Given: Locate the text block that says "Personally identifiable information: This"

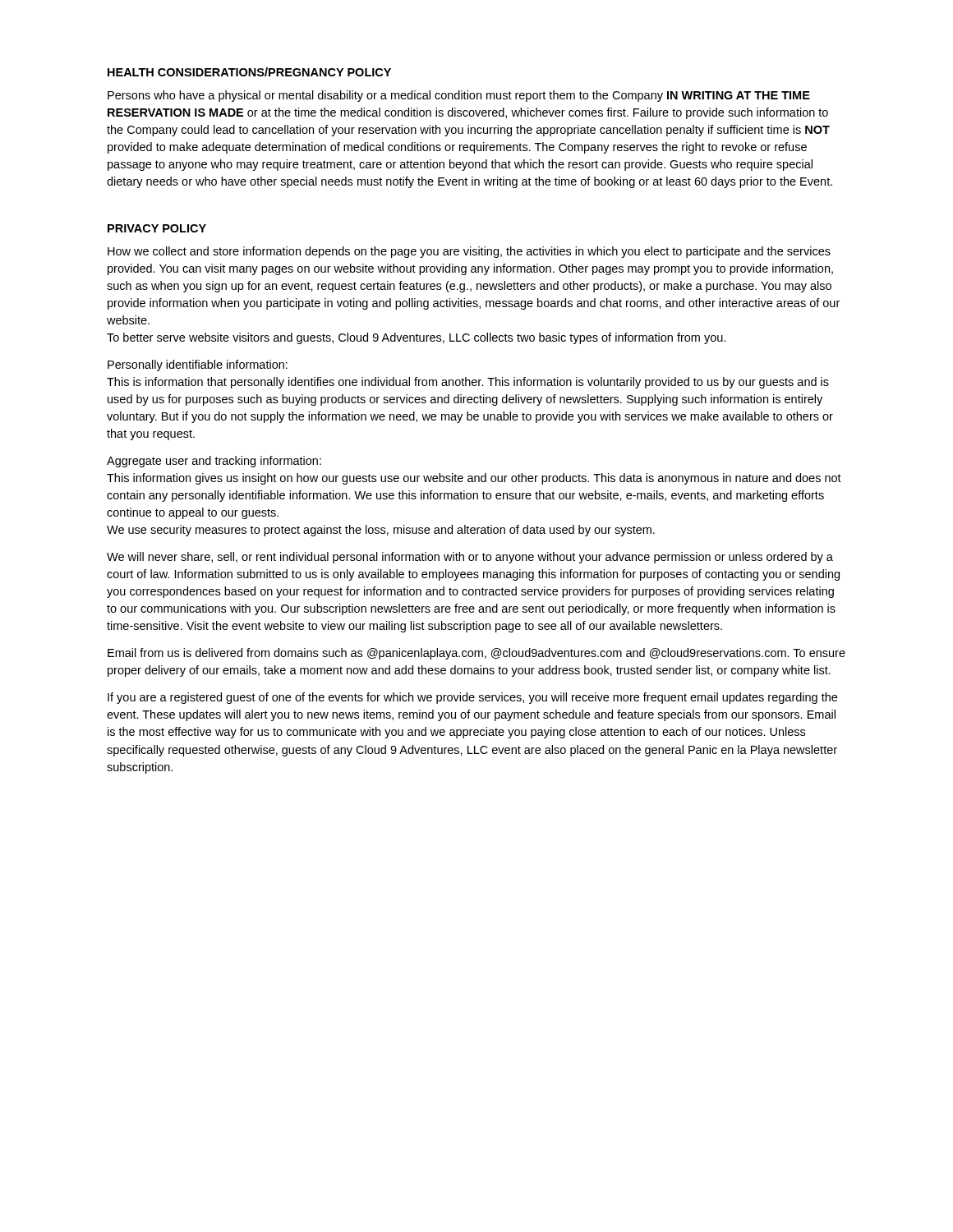Looking at the screenshot, I should tap(470, 399).
